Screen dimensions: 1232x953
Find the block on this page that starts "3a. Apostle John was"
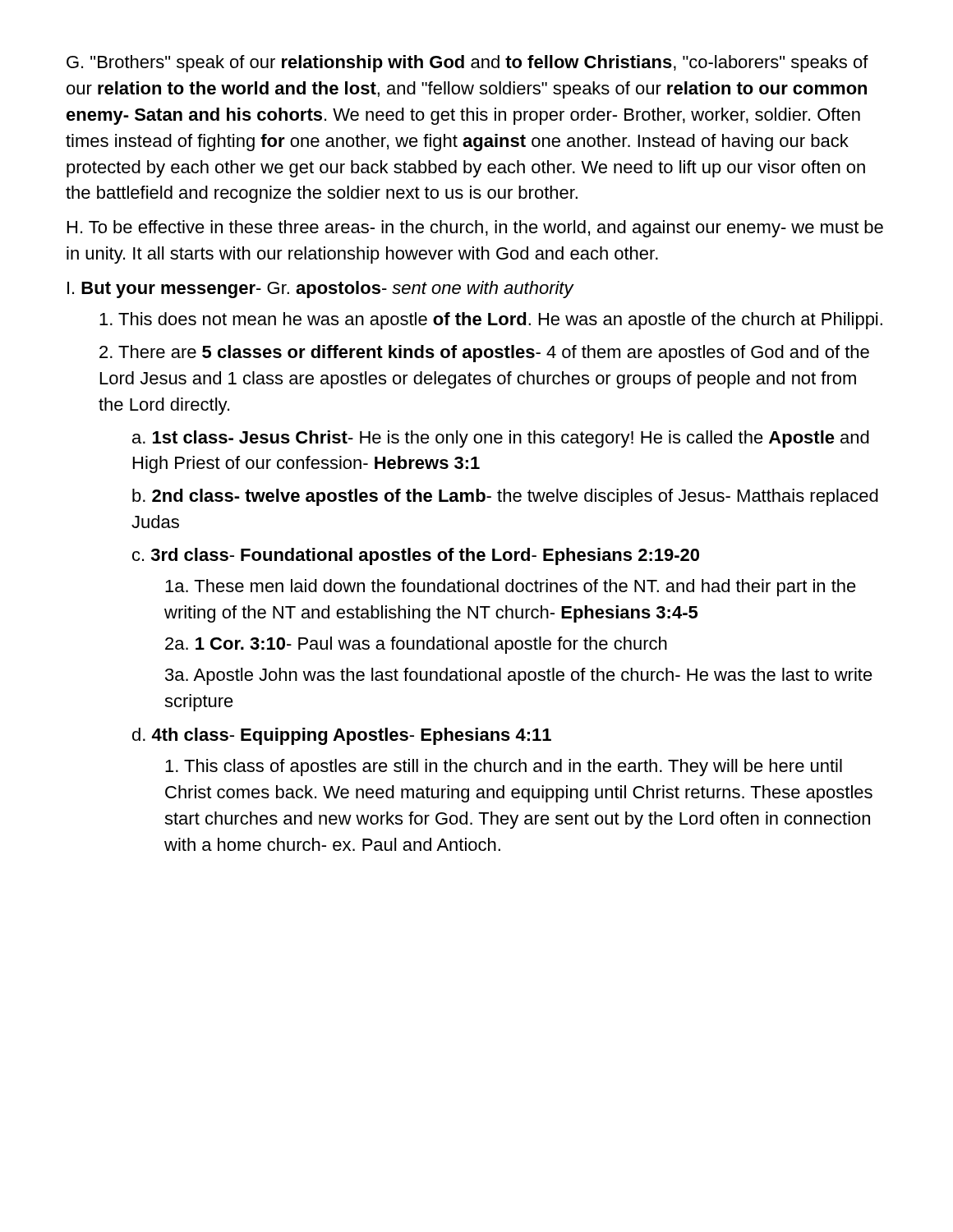[526, 688]
